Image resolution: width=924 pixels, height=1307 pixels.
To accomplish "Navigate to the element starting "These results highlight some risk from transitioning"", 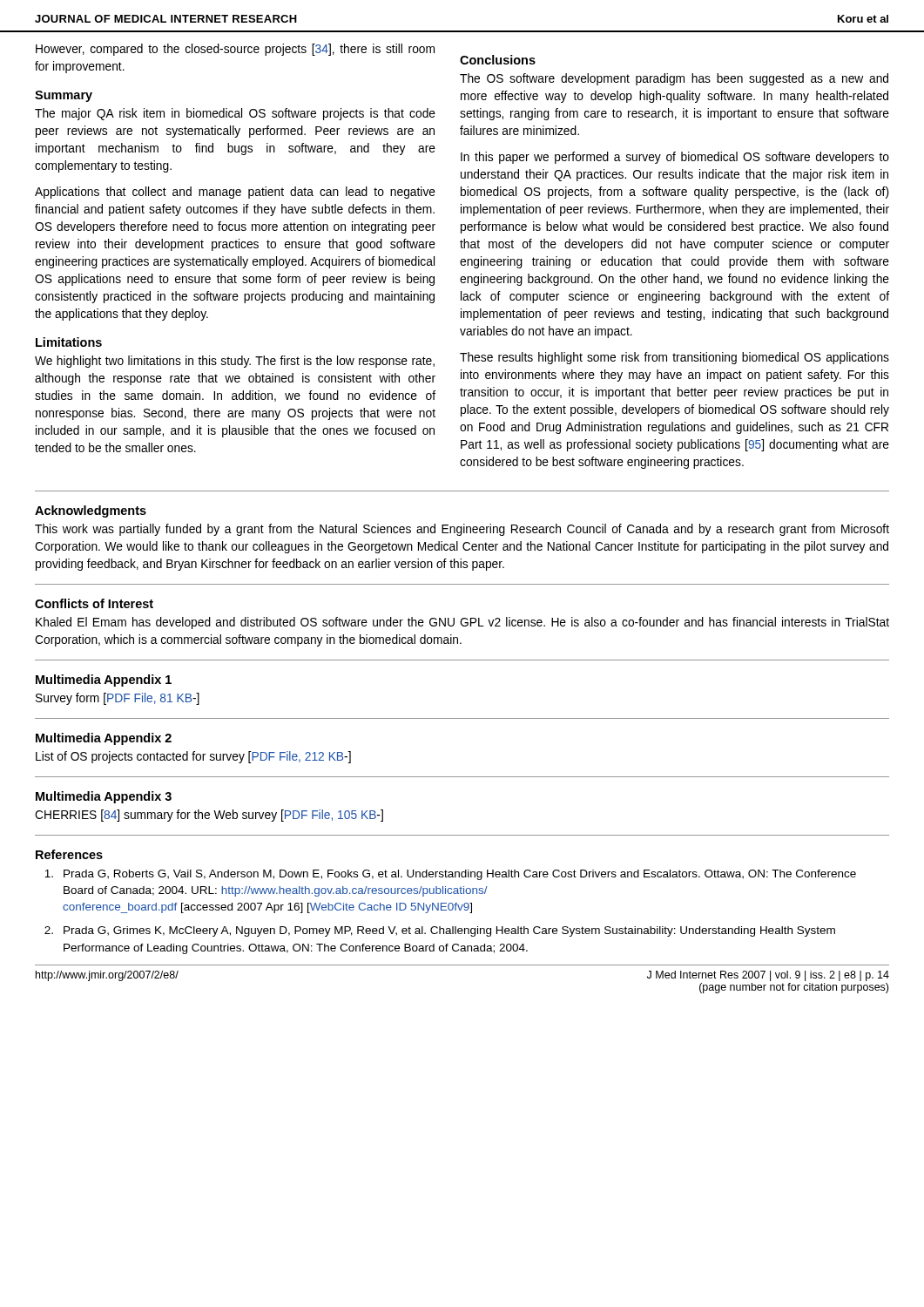I will click(674, 410).
